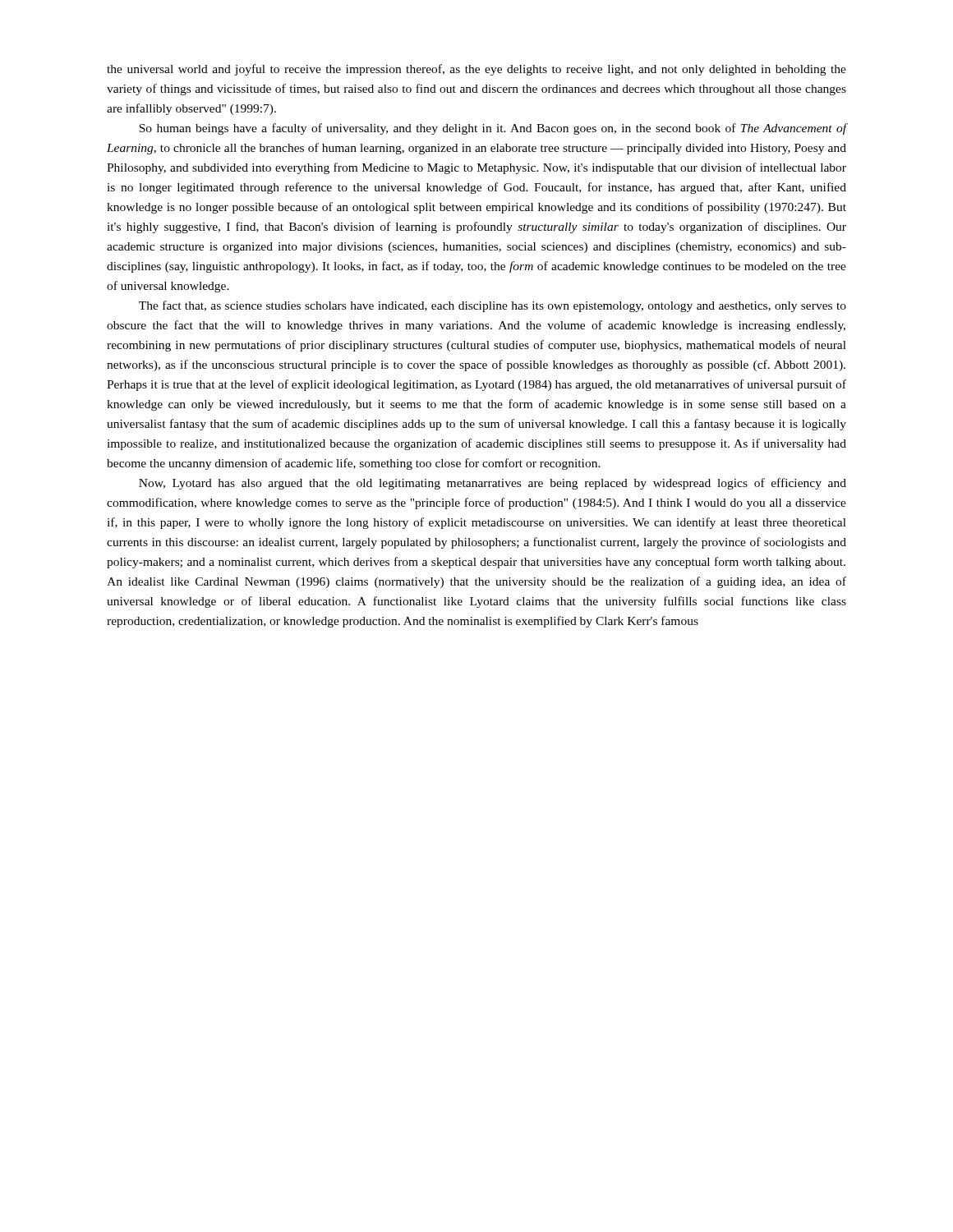Image resolution: width=953 pixels, height=1232 pixels.
Task: Locate the block of text that opens with "the universal world"
Action: pos(476,345)
